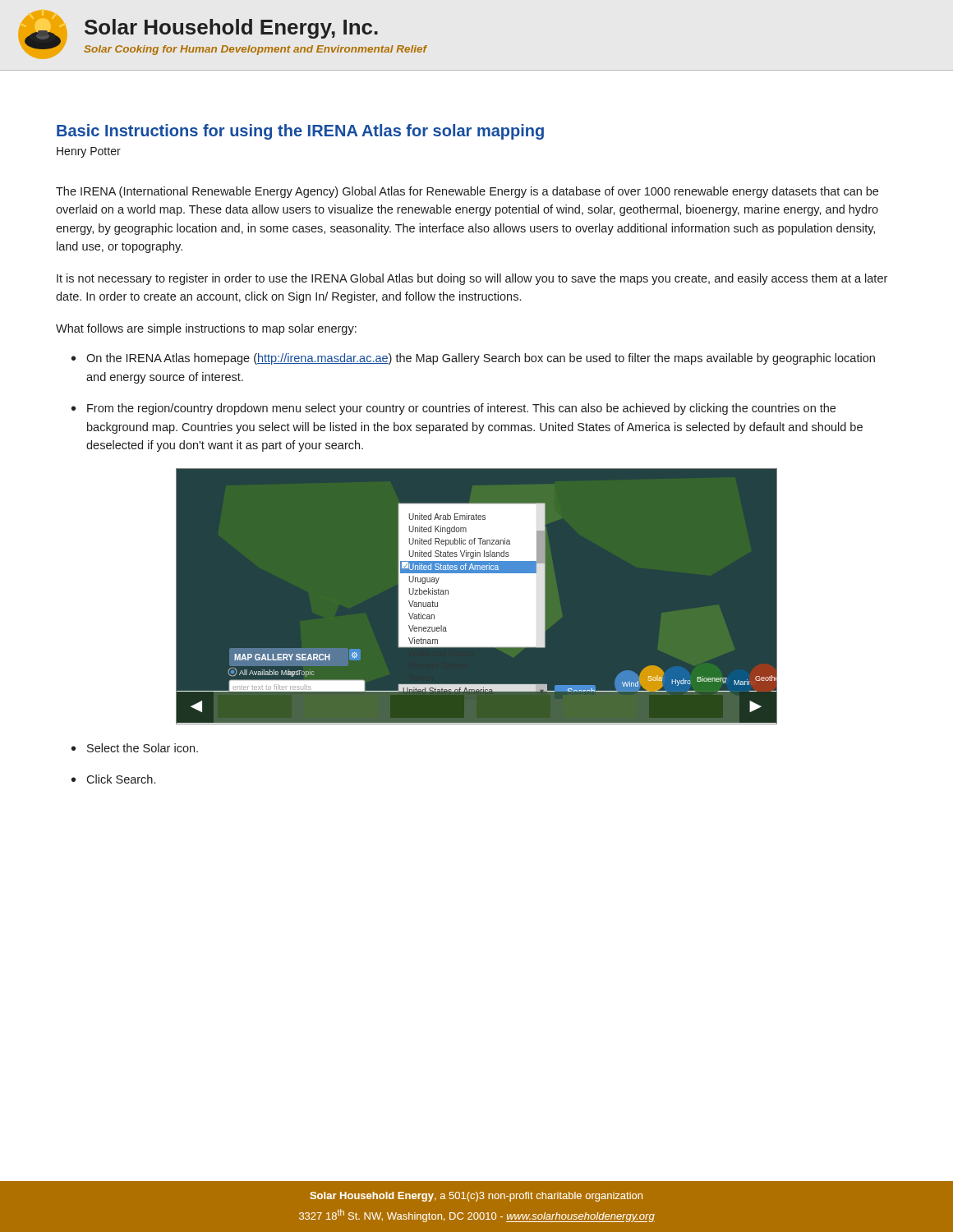Image resolution: width=953 pixels, height=1232 pixels.
Task: Point to "• Select the Solar icon."
Action: coord(135,749)
